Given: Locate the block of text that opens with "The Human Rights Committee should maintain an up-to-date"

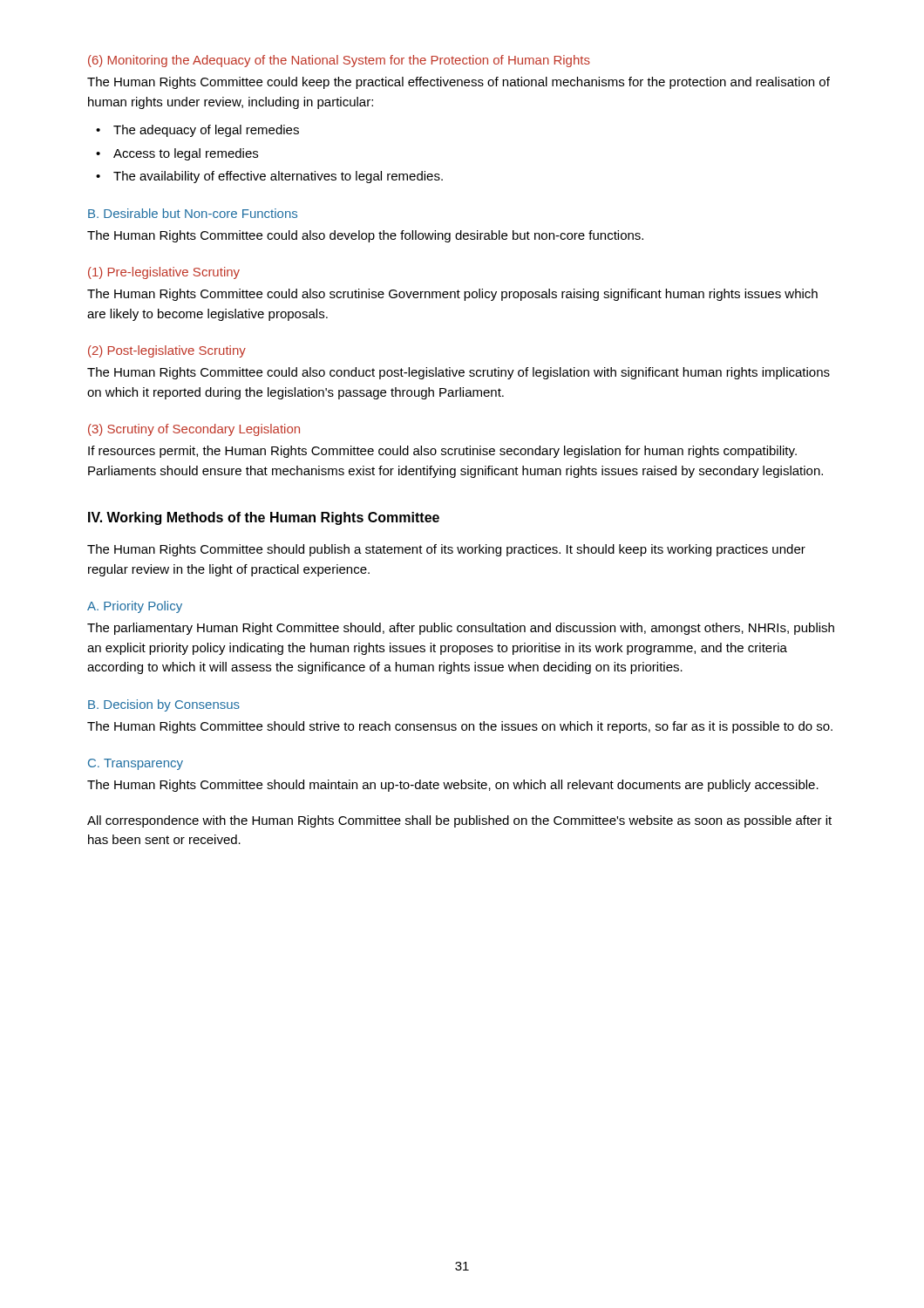Looking at the screenshot, I should click(x=453, y=784).
